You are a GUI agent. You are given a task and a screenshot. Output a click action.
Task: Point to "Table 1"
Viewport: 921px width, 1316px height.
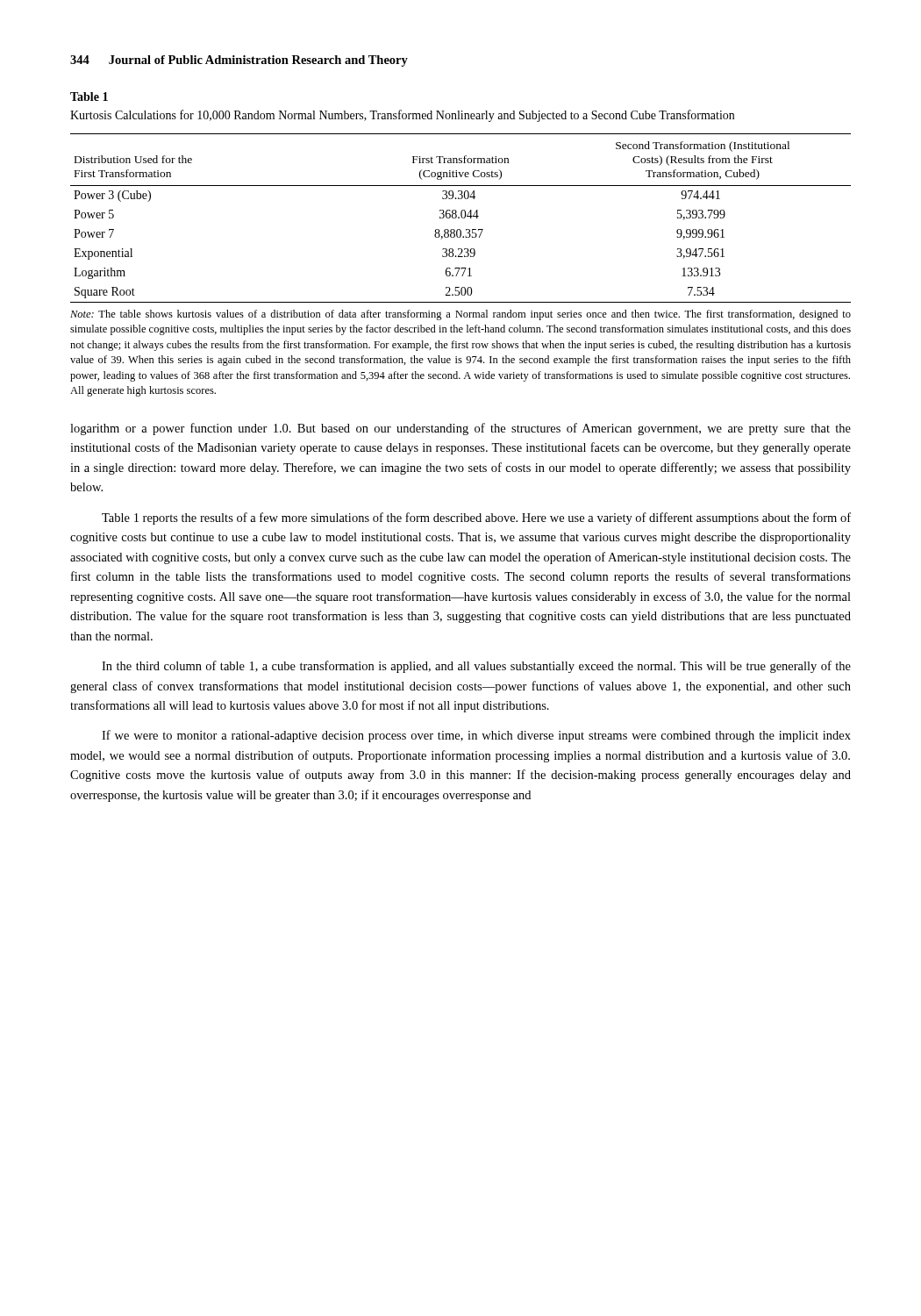89,97
